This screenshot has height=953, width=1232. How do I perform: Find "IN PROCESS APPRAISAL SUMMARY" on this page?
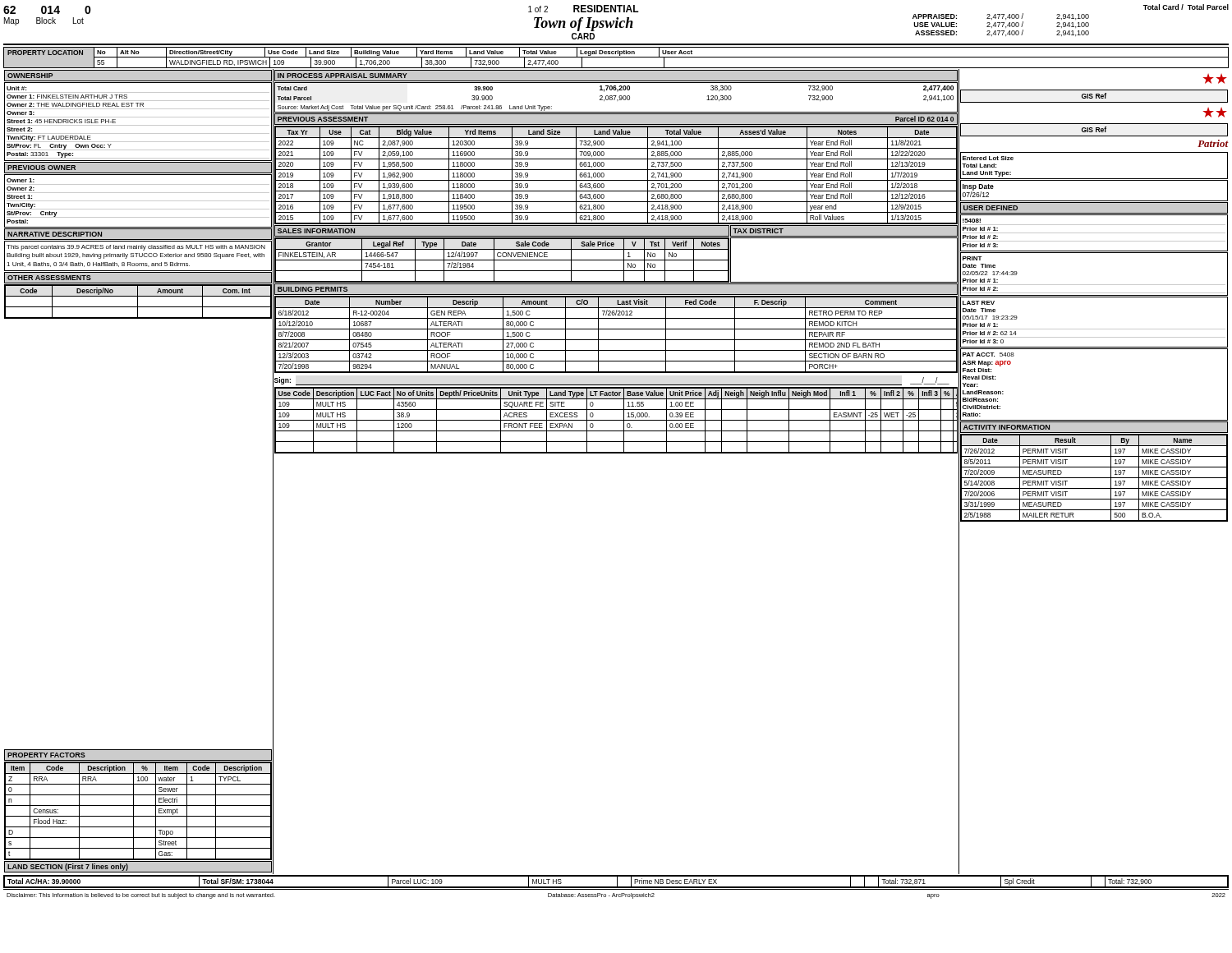(x=342, y=76)
